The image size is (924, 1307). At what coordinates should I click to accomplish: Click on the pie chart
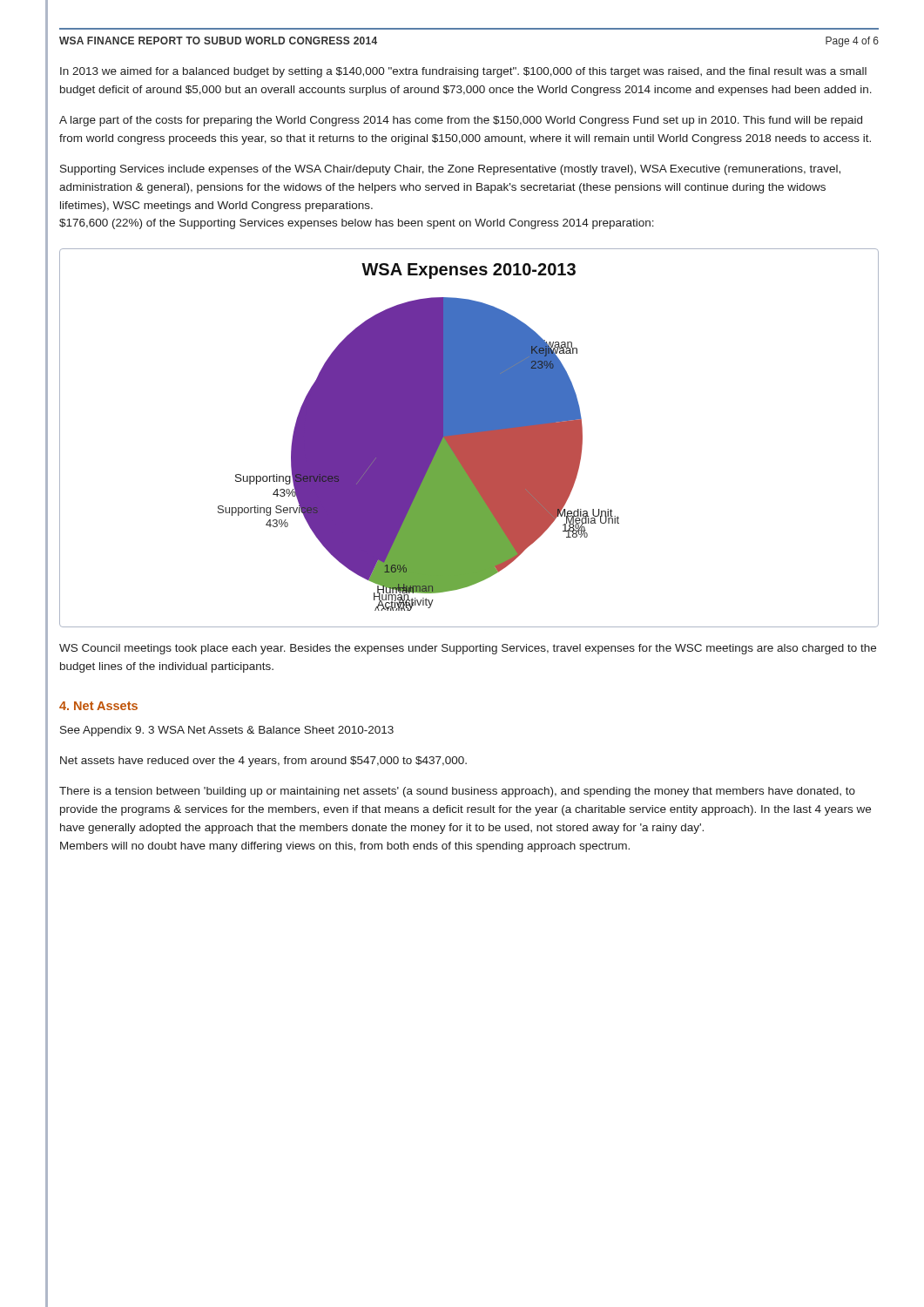pyautogui.click(x=469, y=438)
